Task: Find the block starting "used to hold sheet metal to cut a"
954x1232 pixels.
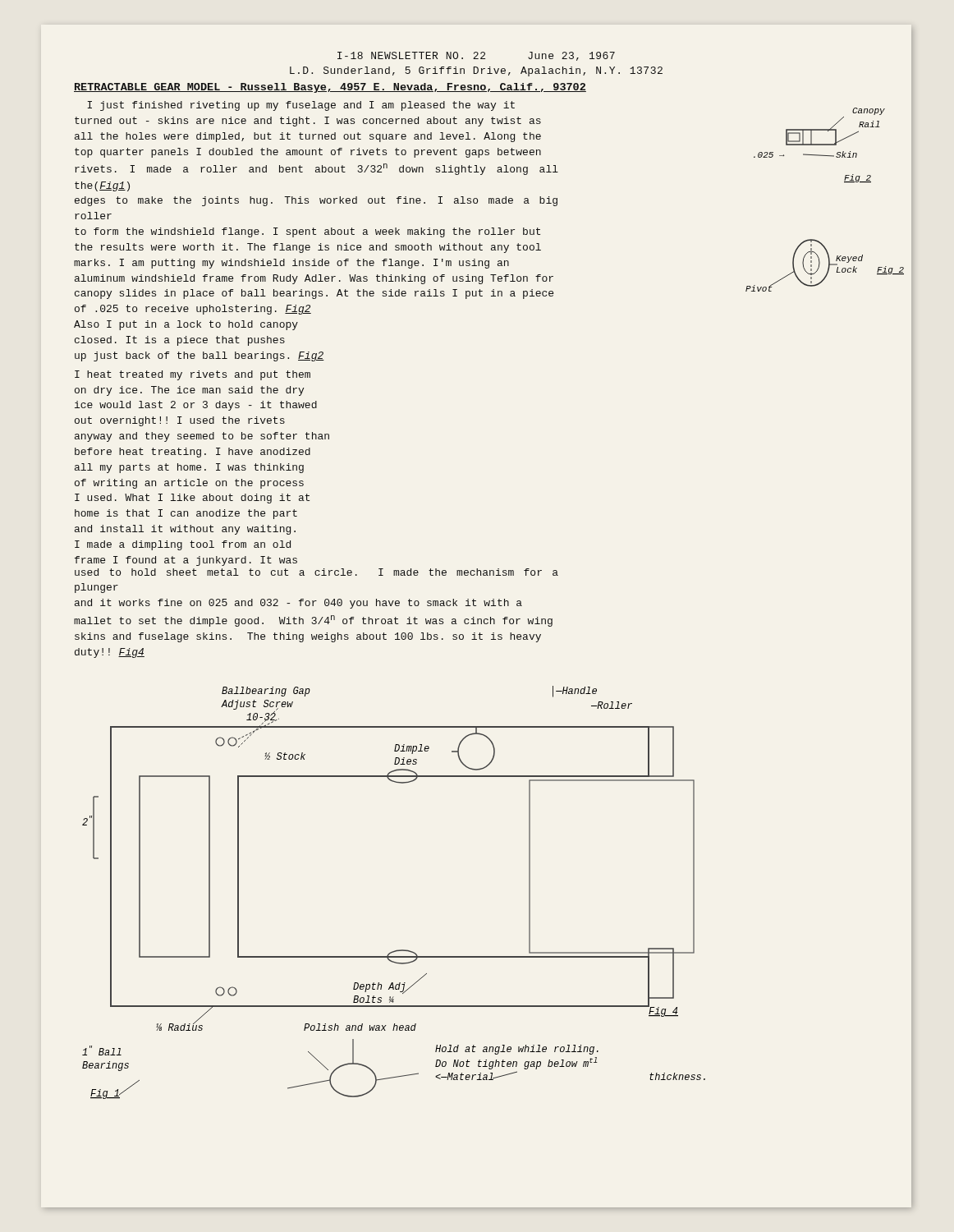Action: click(x=316, y=613)
